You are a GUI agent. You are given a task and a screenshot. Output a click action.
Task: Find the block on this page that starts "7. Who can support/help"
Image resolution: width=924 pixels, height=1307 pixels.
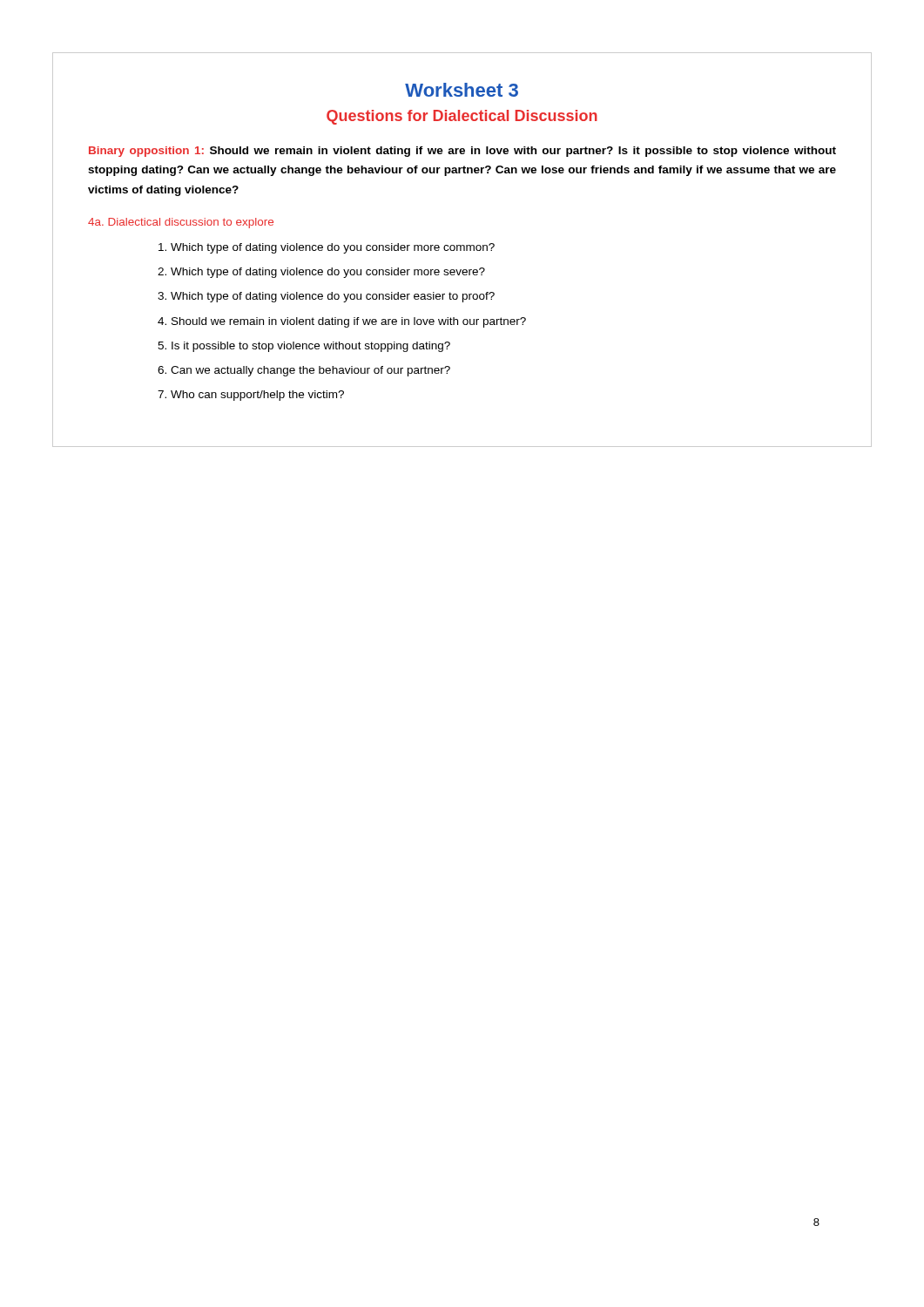coord(251,395)
